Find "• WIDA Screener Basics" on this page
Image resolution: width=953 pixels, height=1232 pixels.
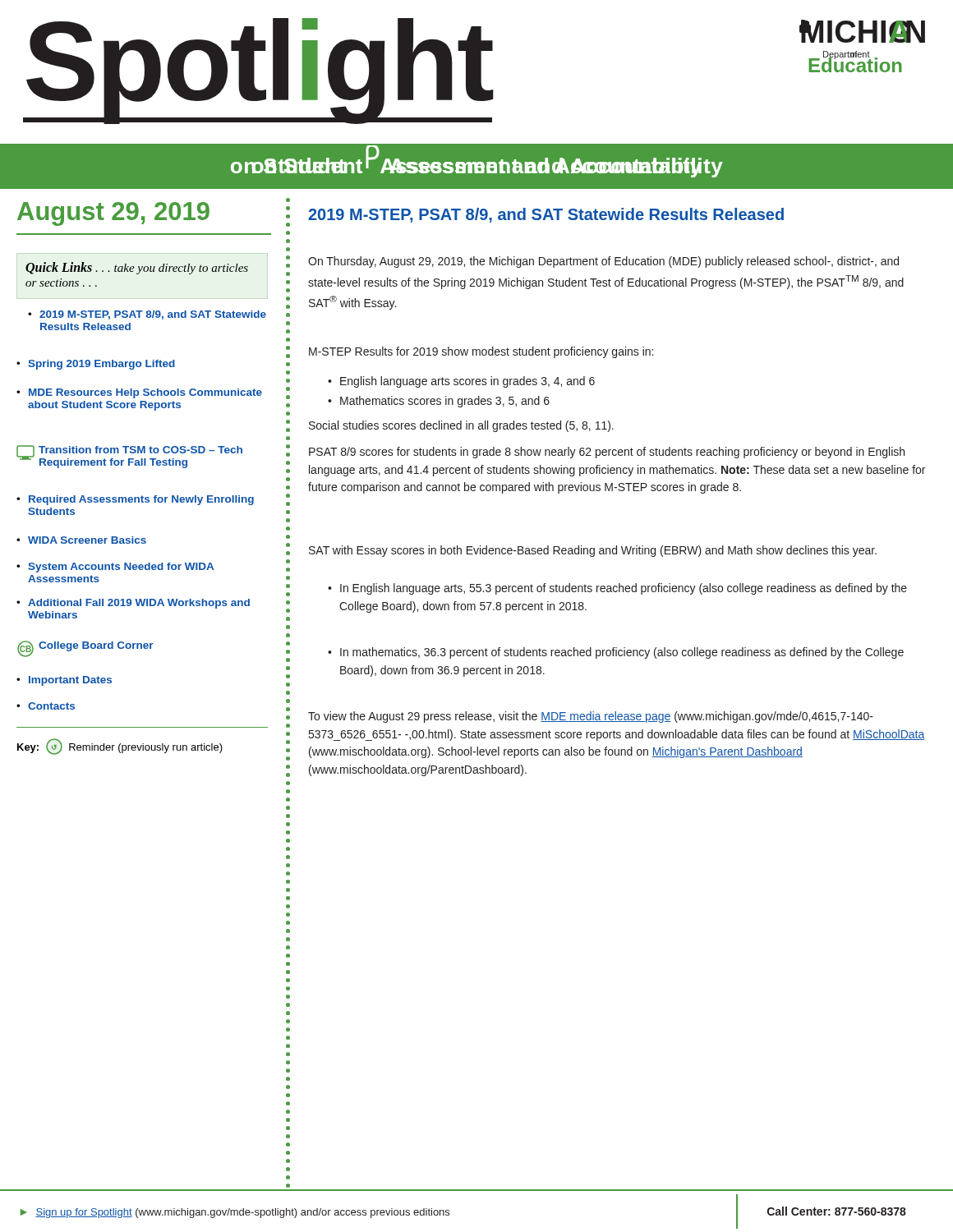142,540
